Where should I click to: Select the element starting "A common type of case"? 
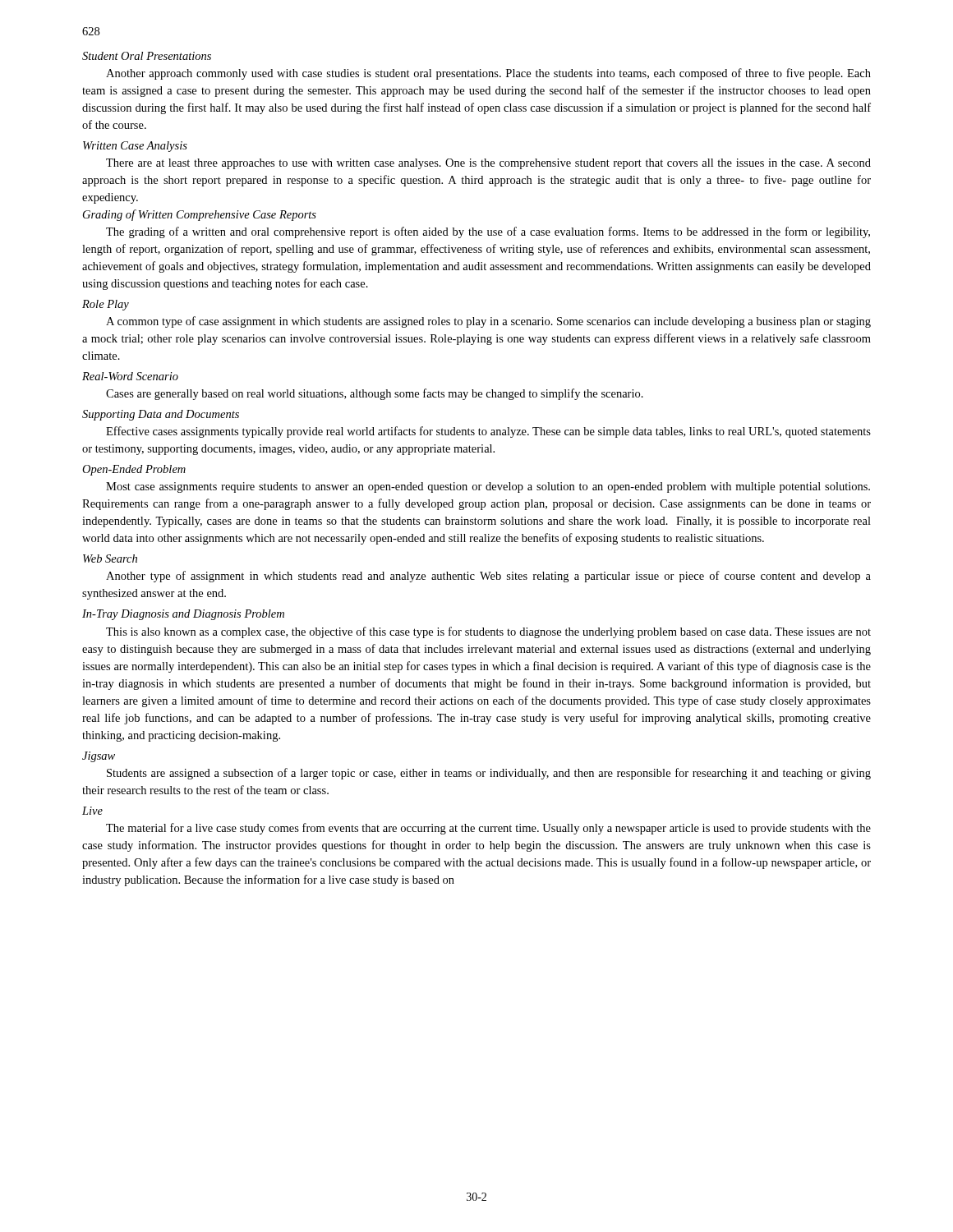pyautogui.click(x=476, y=339)
